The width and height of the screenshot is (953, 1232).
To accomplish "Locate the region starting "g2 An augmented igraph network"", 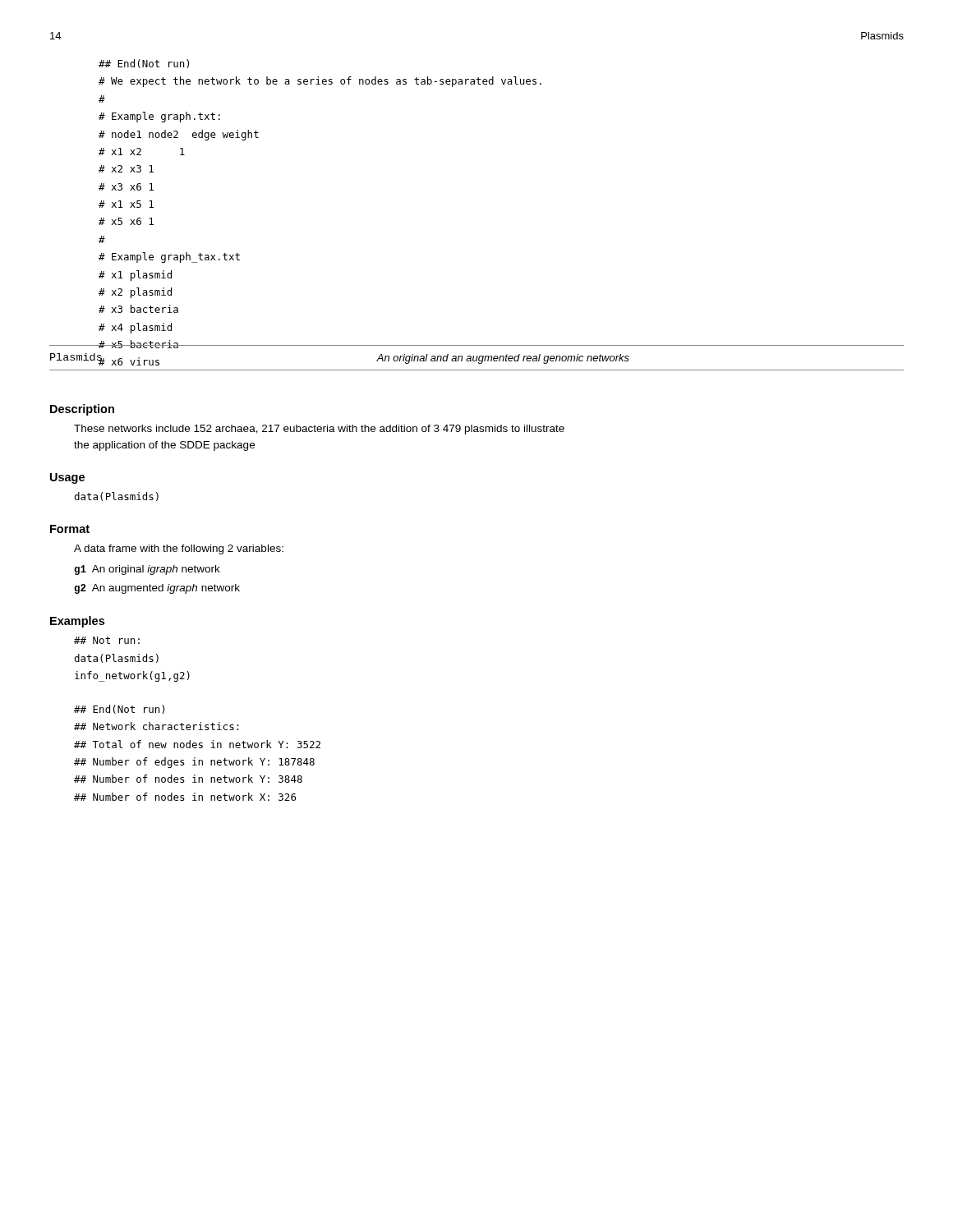I will pos(157,588).
